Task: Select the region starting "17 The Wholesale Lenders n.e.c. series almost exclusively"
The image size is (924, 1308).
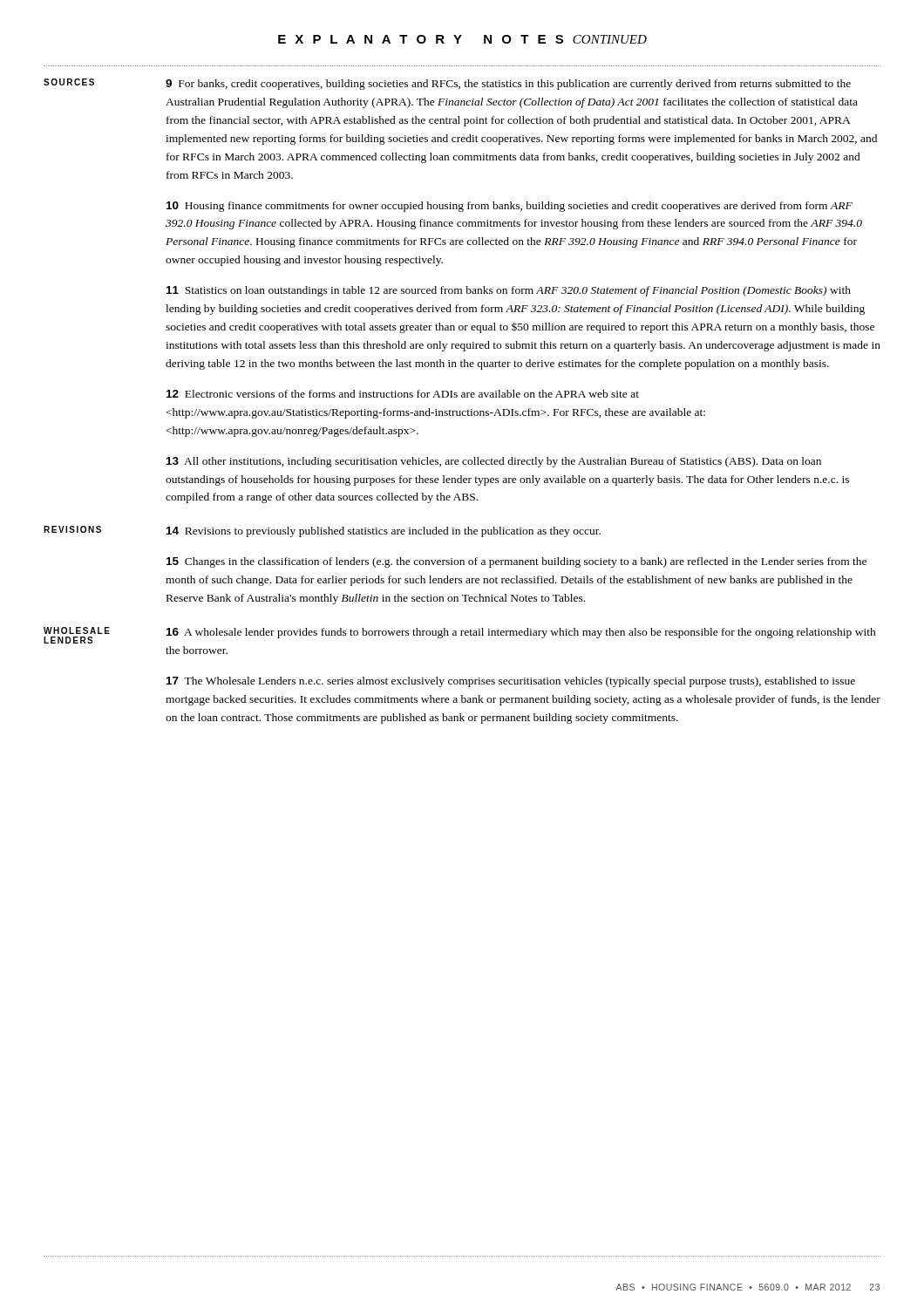Action: click(x=523, y=699)
